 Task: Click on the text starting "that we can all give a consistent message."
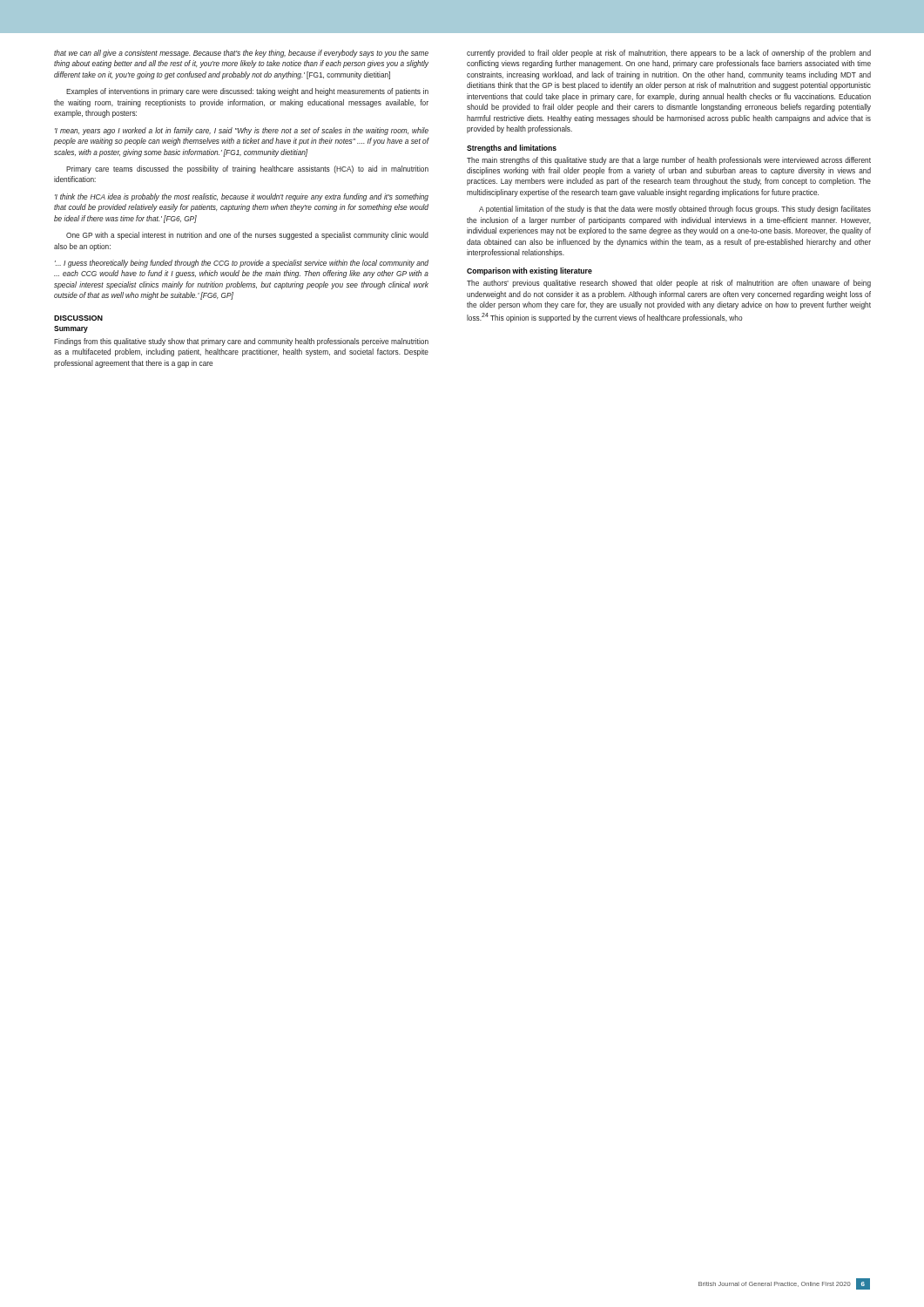[241, 84]
